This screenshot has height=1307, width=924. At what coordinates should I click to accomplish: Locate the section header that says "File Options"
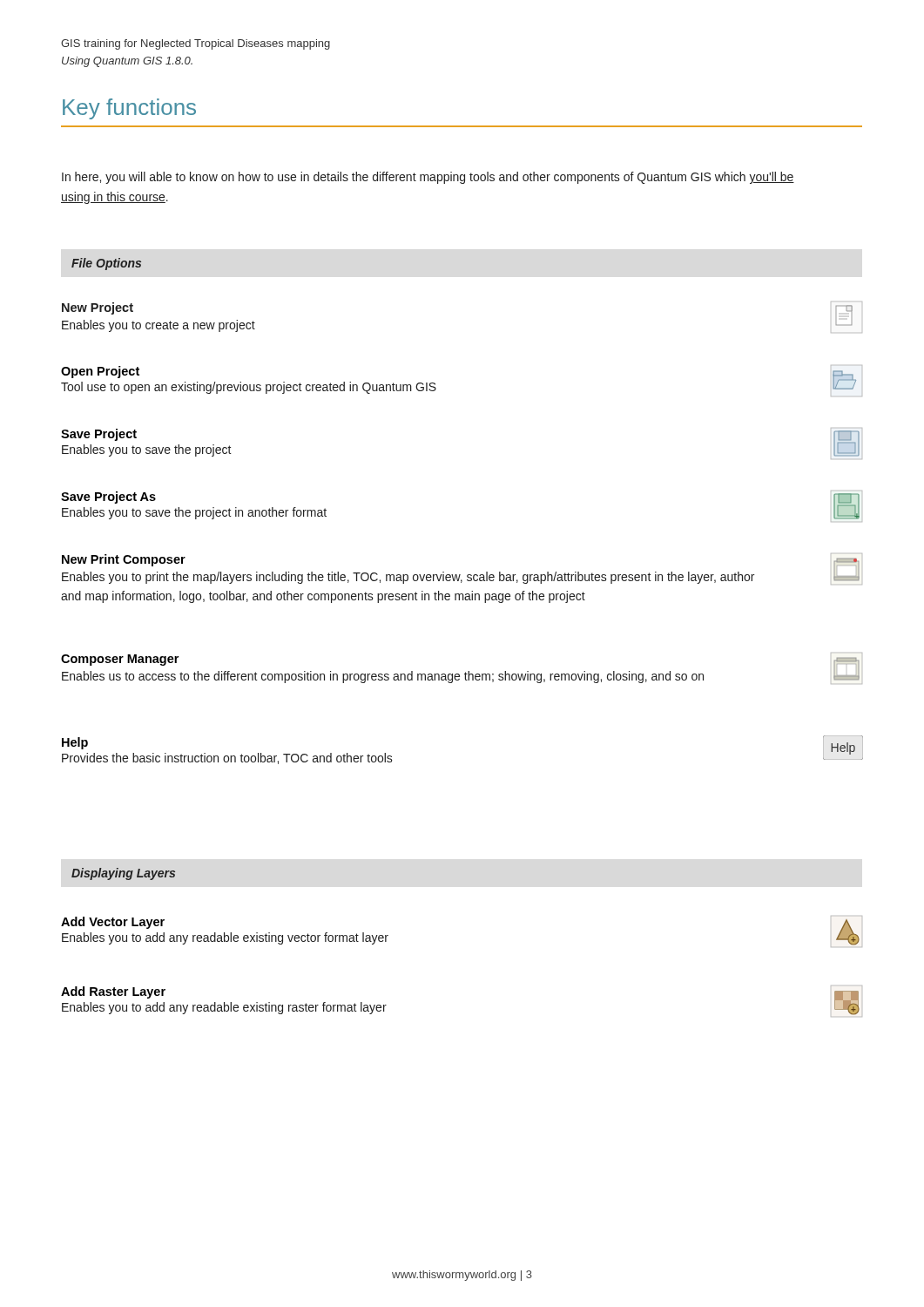point(107,263)
